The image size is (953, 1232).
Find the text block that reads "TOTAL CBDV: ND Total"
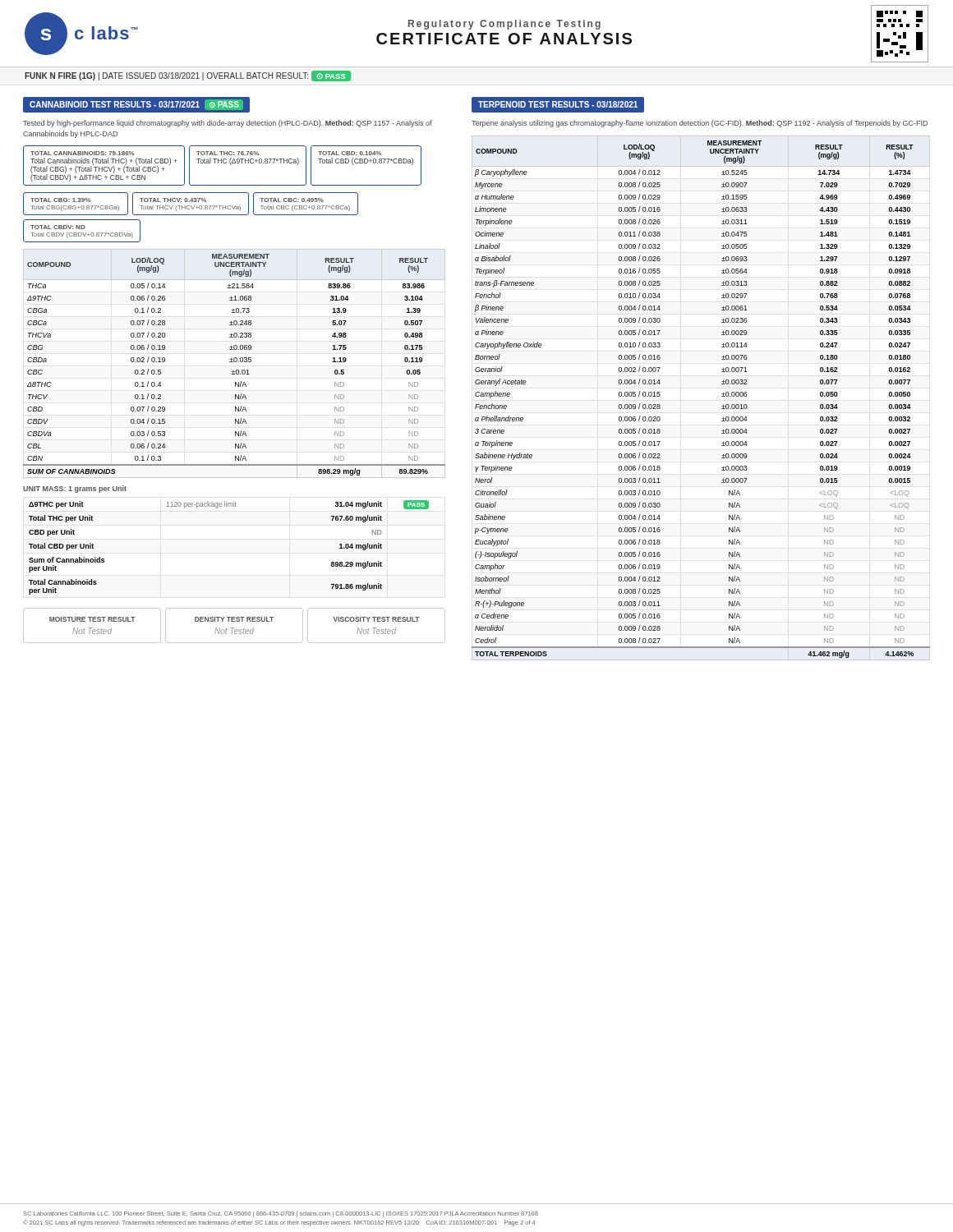pos(82,231)
